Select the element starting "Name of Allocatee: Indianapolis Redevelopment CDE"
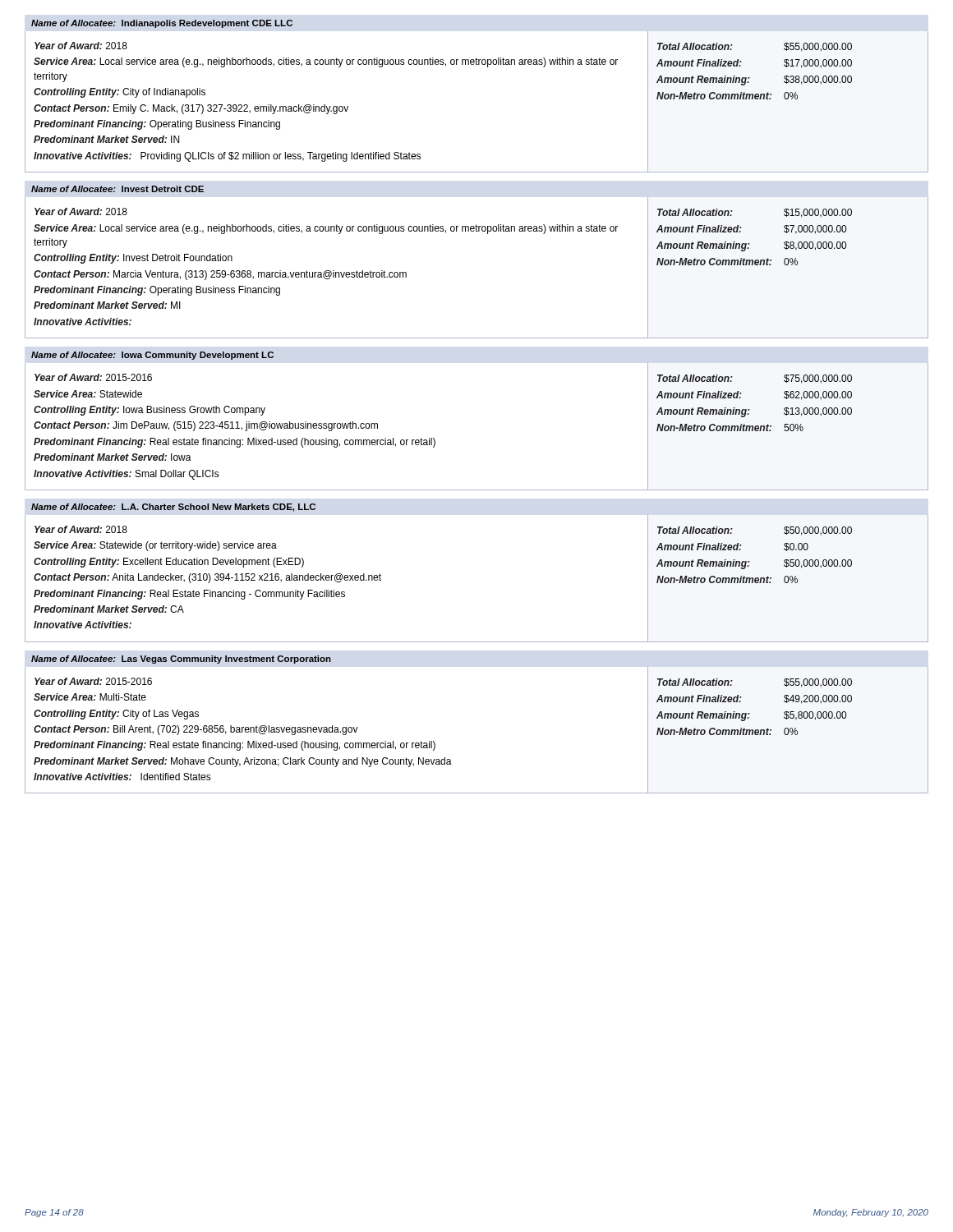Screen dimensions: 1232x953 tap(162, 23)
